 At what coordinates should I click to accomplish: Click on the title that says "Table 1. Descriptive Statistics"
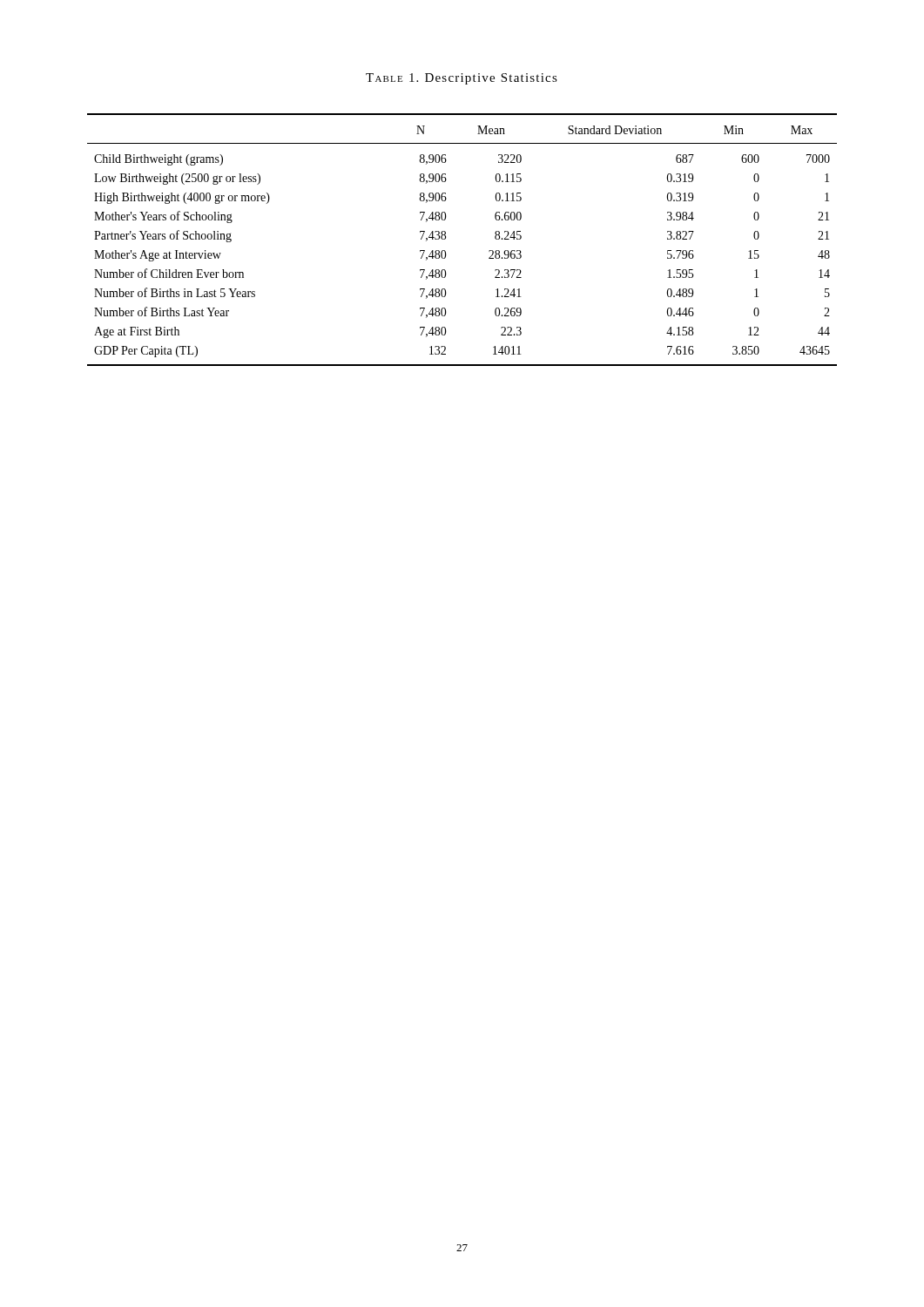[462, 78]
